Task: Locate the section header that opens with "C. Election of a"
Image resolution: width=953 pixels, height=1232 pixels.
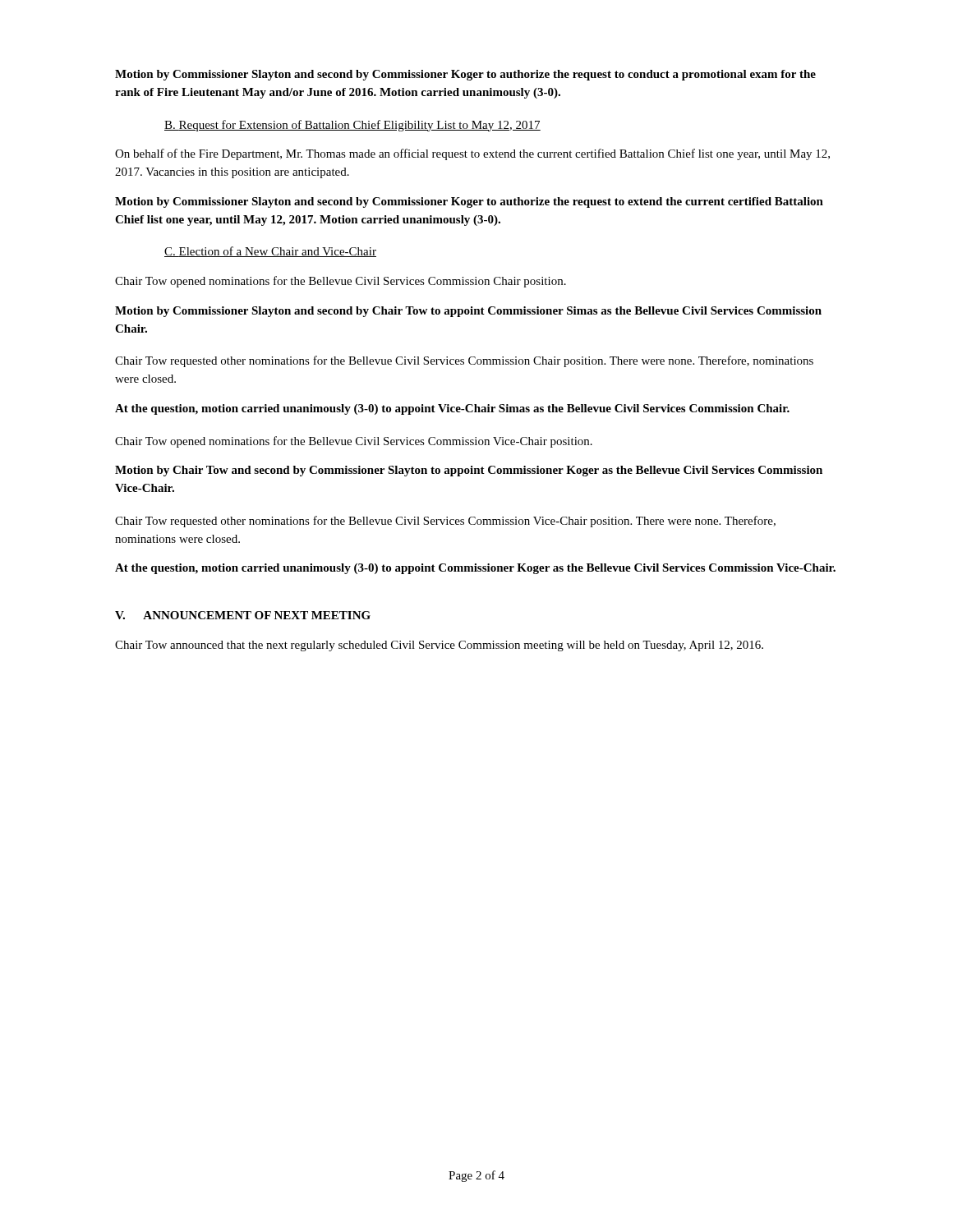Action: coord(270,252)
